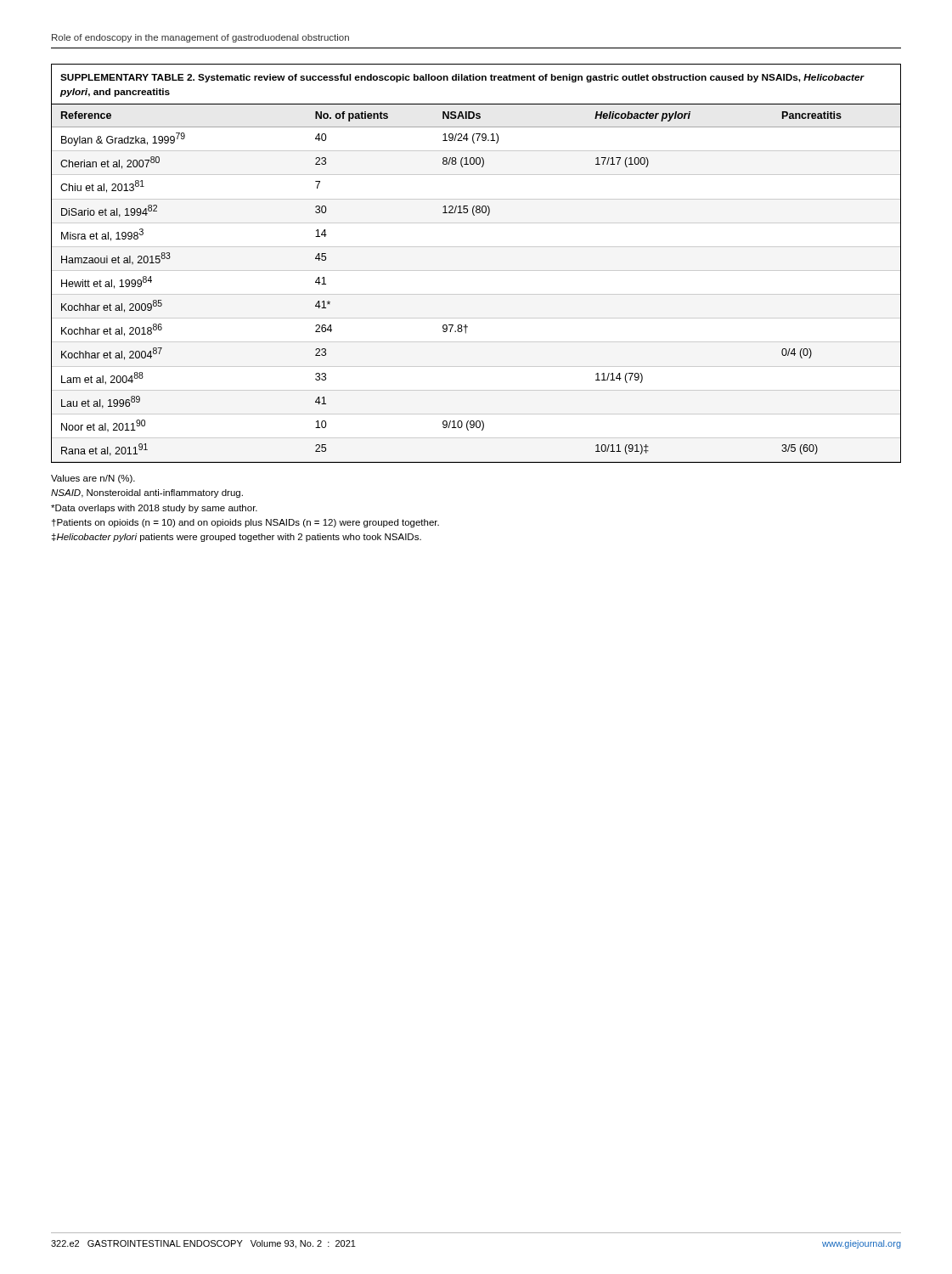Locate the region starting "Data overlaps with"
Image resolution: width=952 pixels, height=1274 pixels.
click(154, 508)
